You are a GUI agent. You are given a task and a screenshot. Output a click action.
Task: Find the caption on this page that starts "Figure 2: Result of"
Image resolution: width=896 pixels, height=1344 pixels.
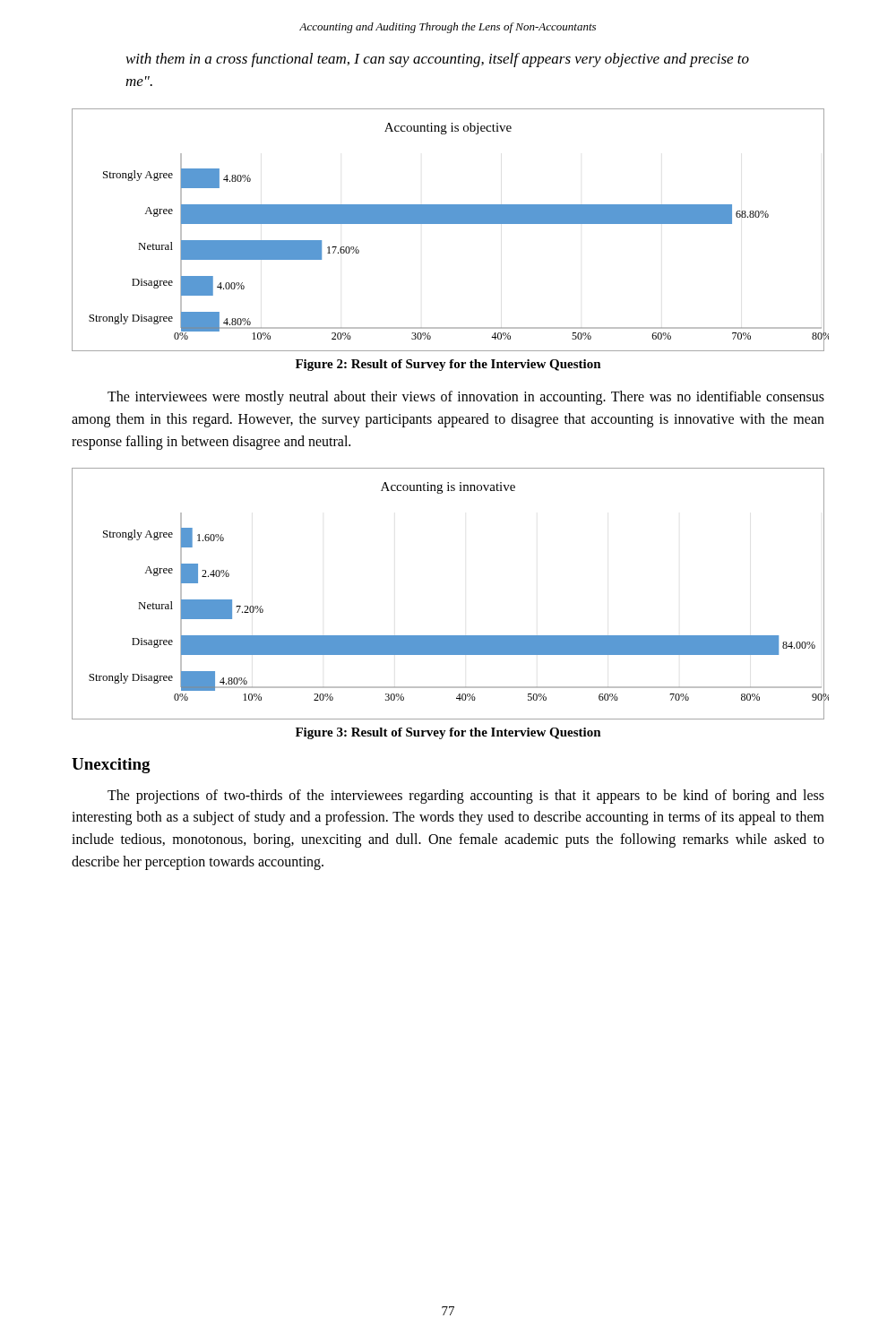(x=448, y=364)
